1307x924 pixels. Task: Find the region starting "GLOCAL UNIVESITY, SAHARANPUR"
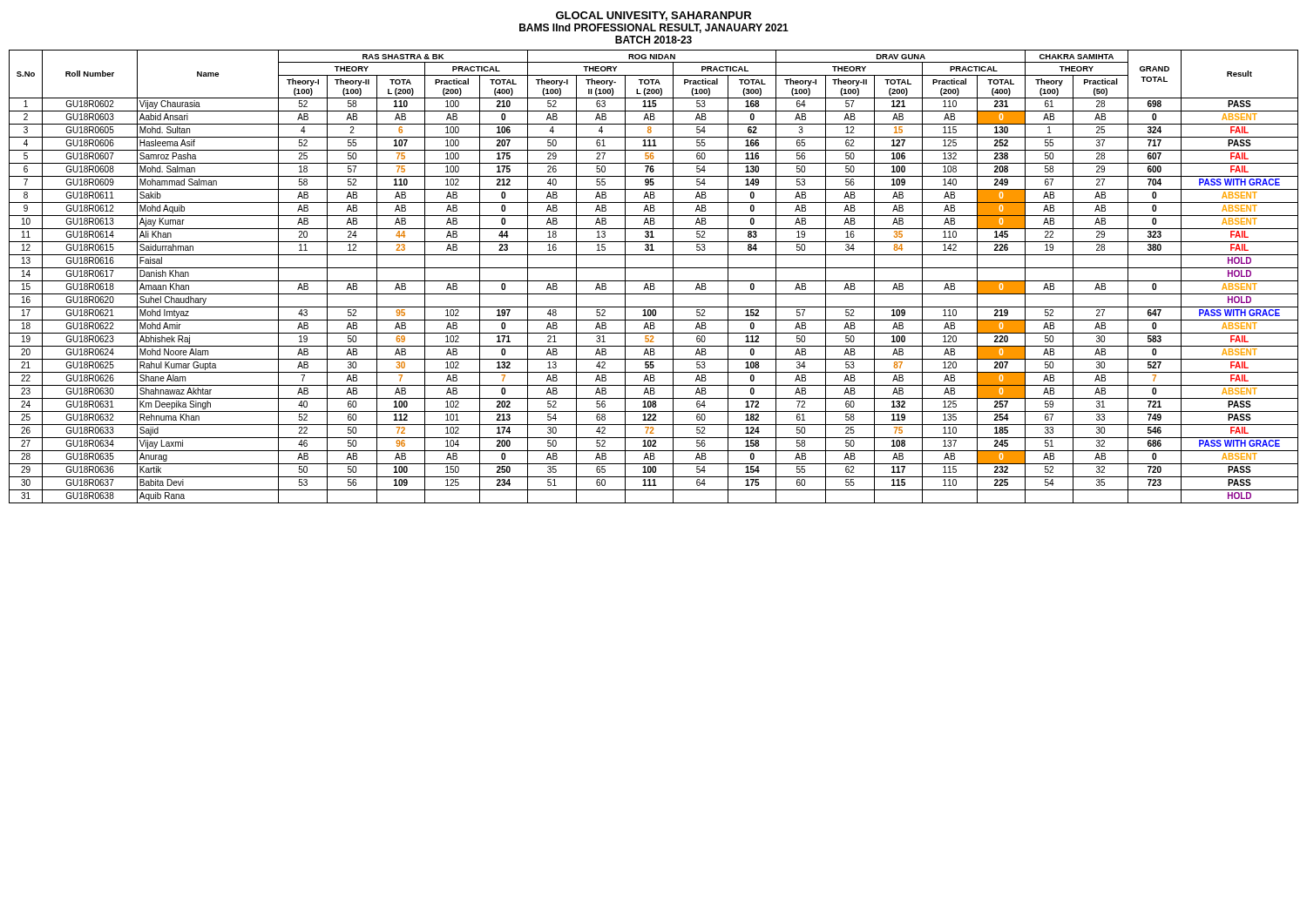(654, 27)
